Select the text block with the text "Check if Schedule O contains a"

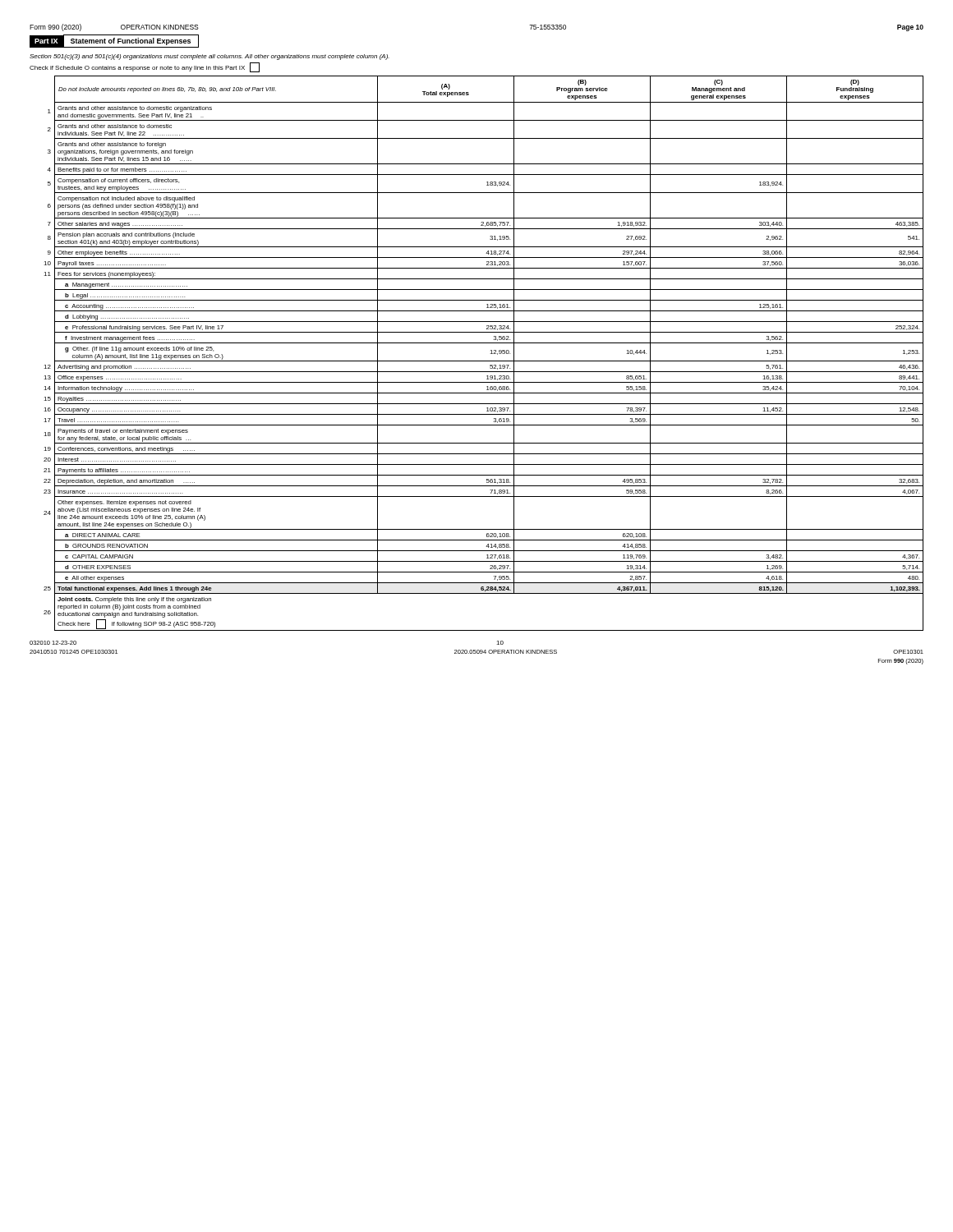[145, 67]
